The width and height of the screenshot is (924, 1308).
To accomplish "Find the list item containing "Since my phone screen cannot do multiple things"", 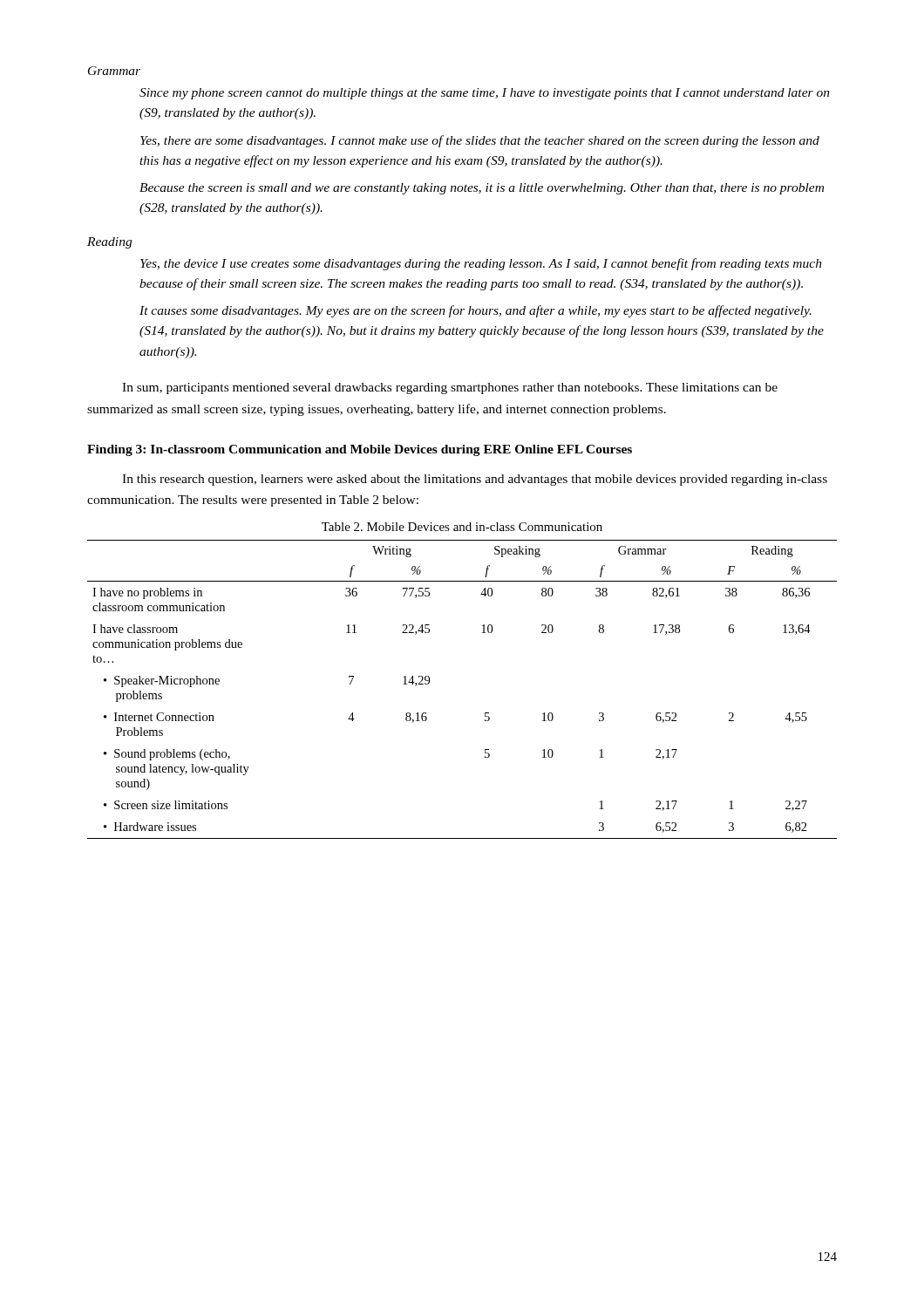I will [488, 102].
